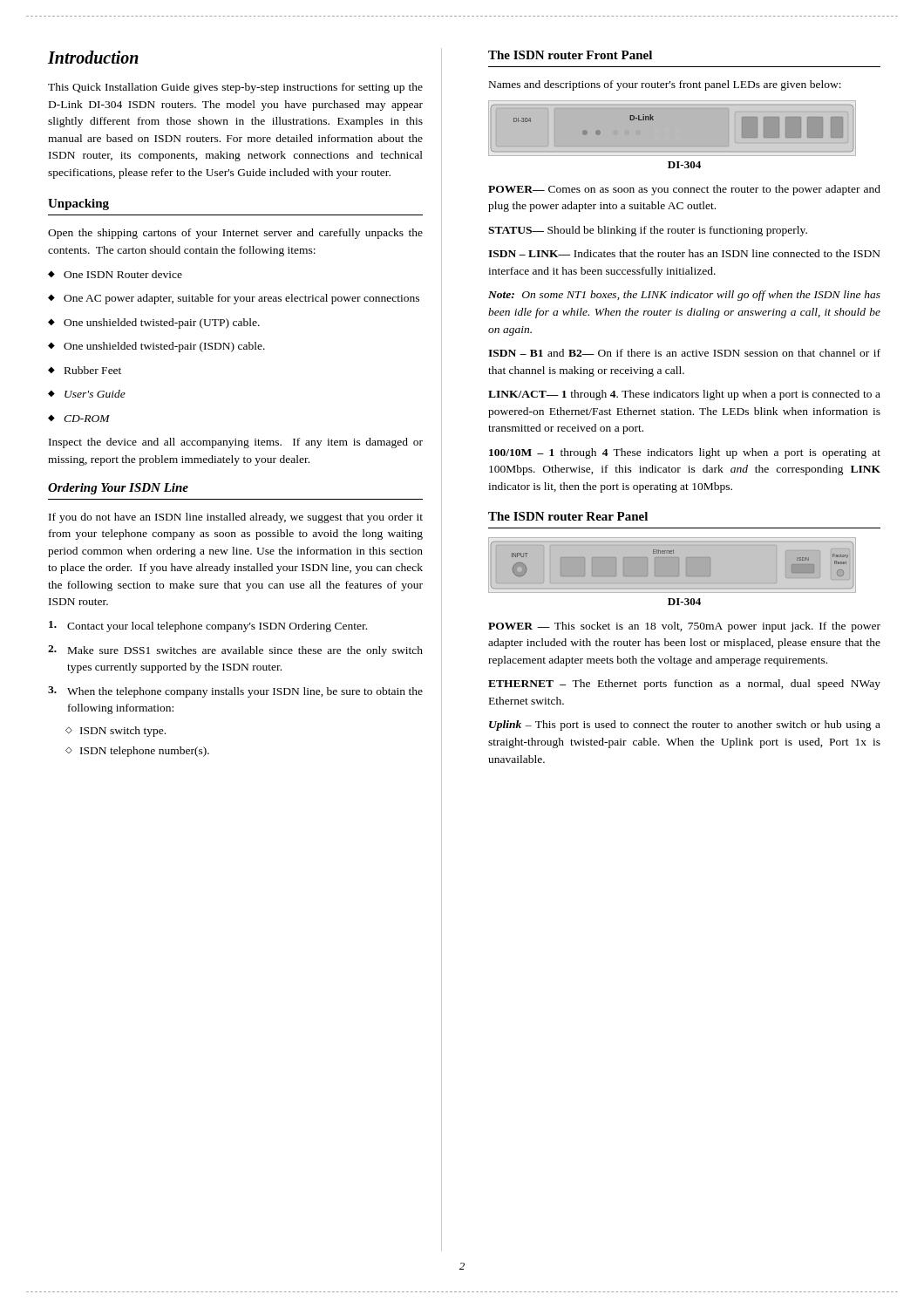Click on the text block with the text "Inspect the device and all"
Image resolution: width=924 pixels, height=1308 pixels.
click(235, 451)
